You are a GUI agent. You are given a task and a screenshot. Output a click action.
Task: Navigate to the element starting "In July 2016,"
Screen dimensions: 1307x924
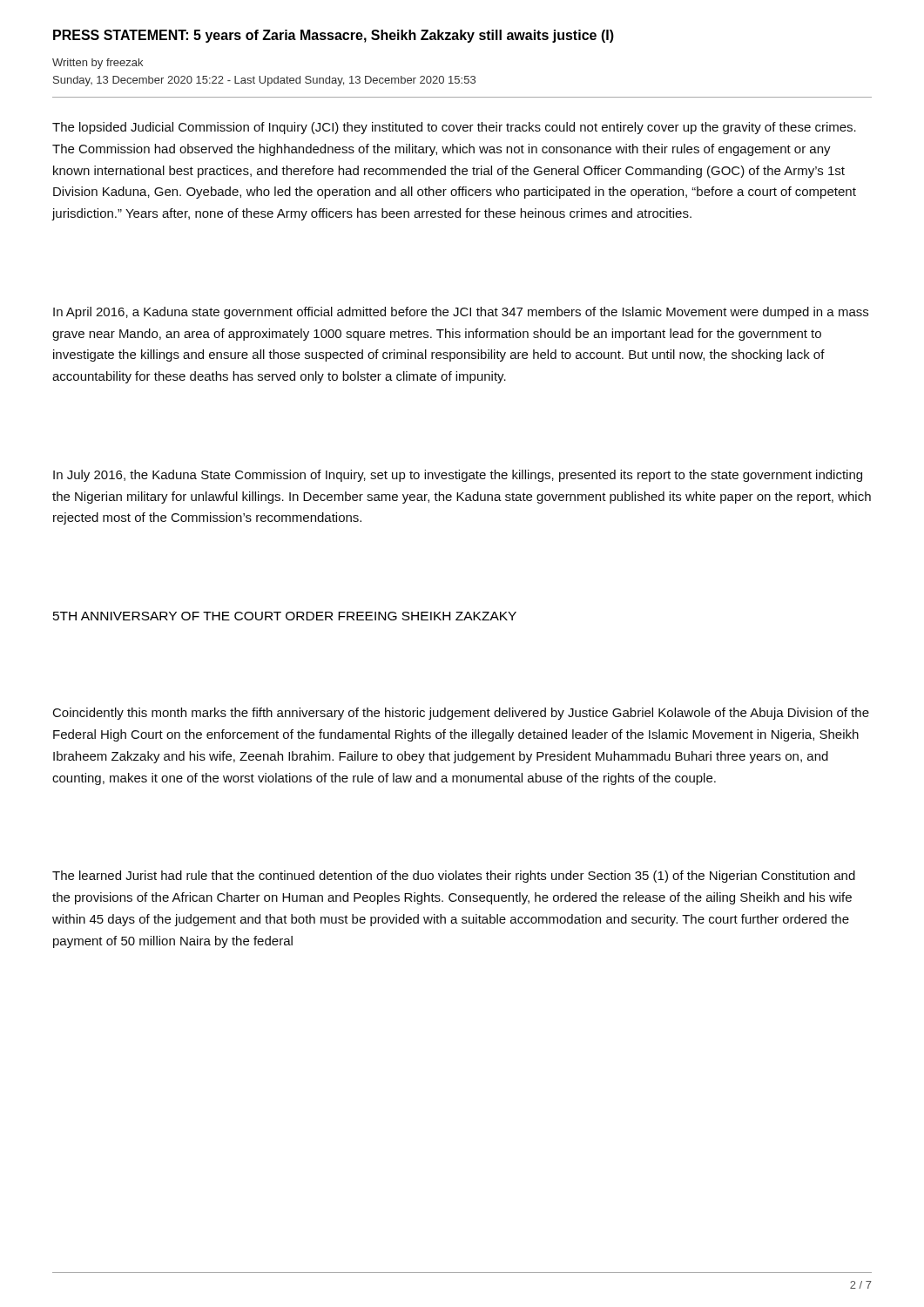[x=462, y=496]
